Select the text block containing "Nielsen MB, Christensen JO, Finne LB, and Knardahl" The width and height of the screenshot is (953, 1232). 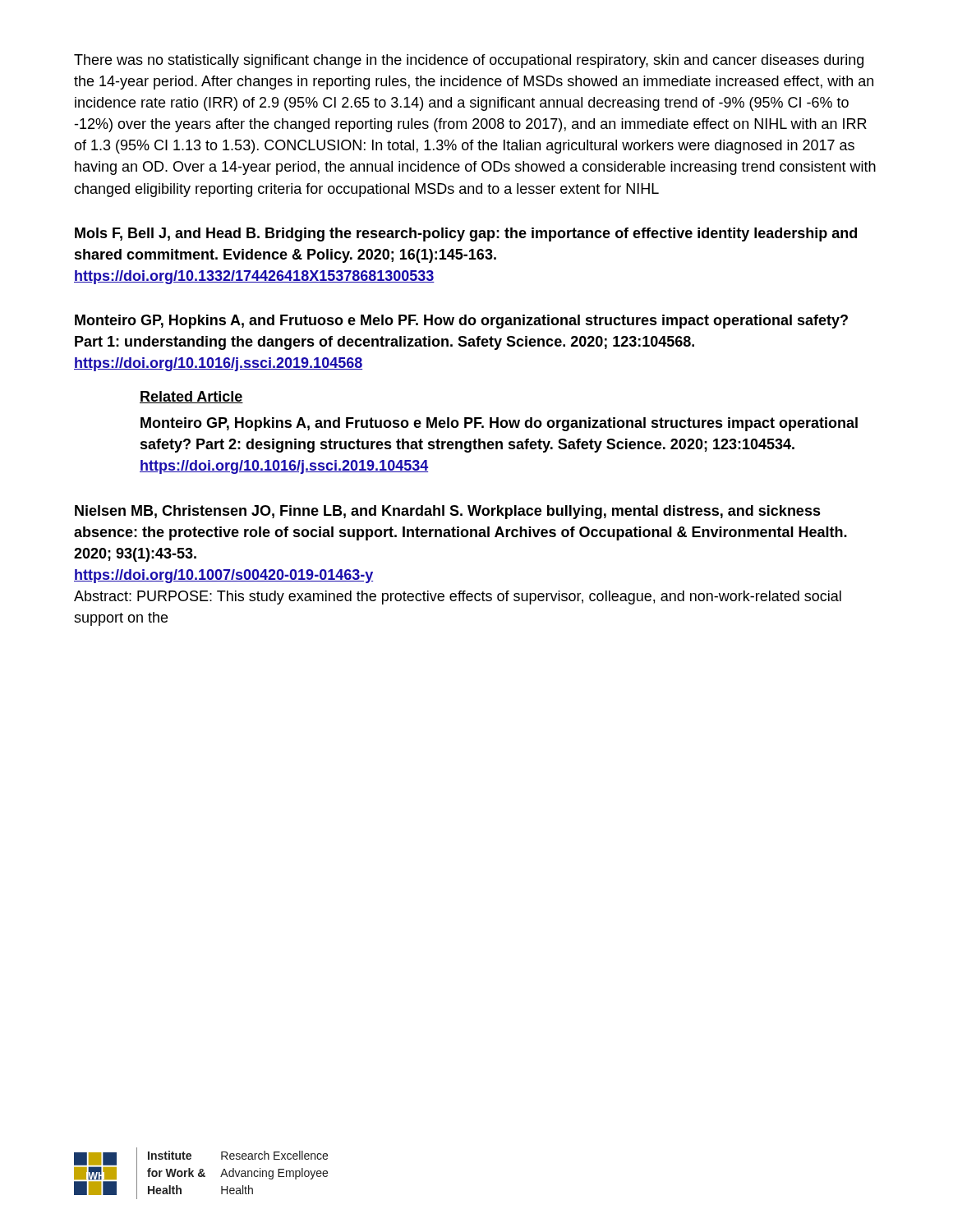click(x=448, y=512)
